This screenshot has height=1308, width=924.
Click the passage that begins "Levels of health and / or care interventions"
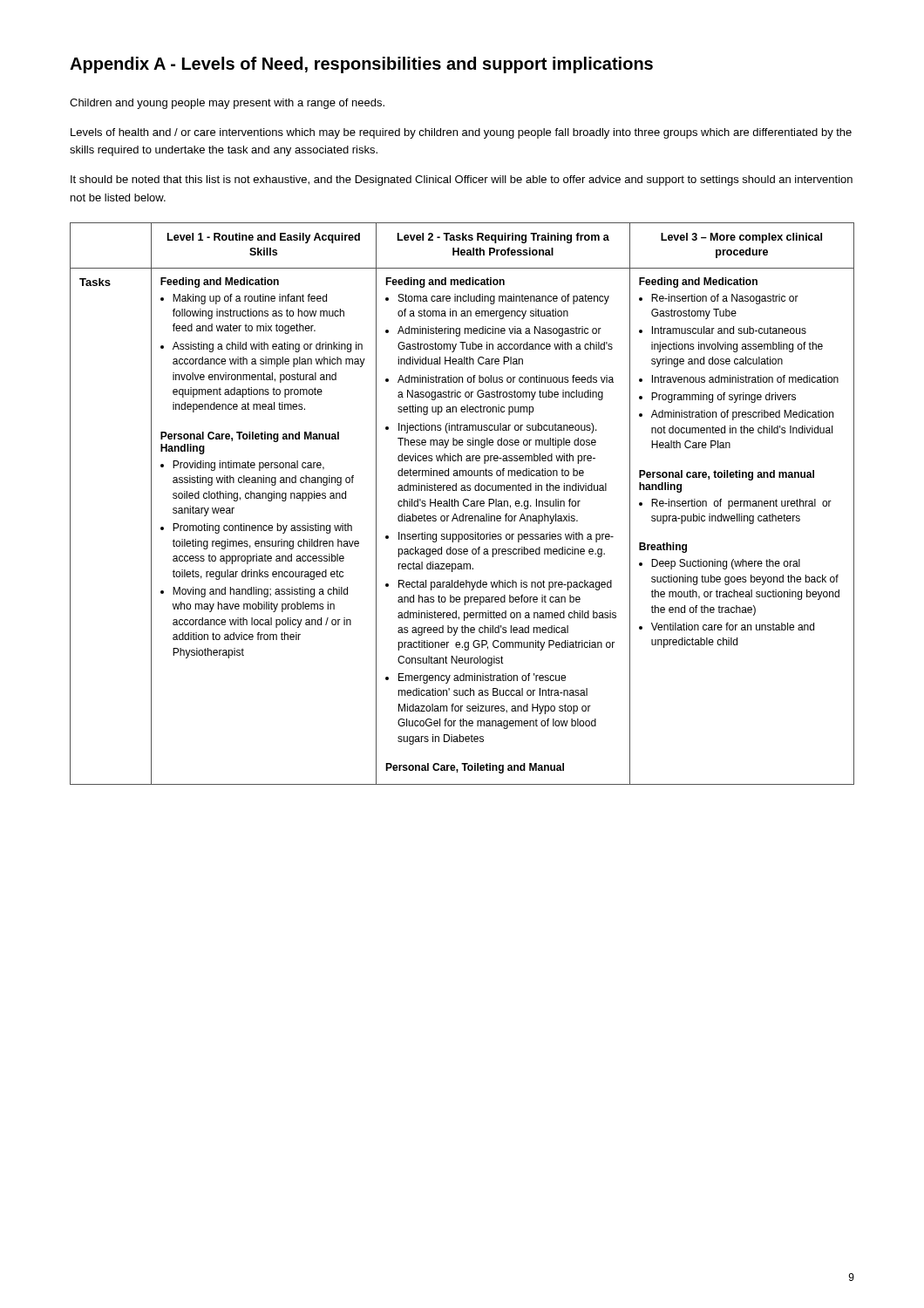pyautogui.click(x=461, y=141)
